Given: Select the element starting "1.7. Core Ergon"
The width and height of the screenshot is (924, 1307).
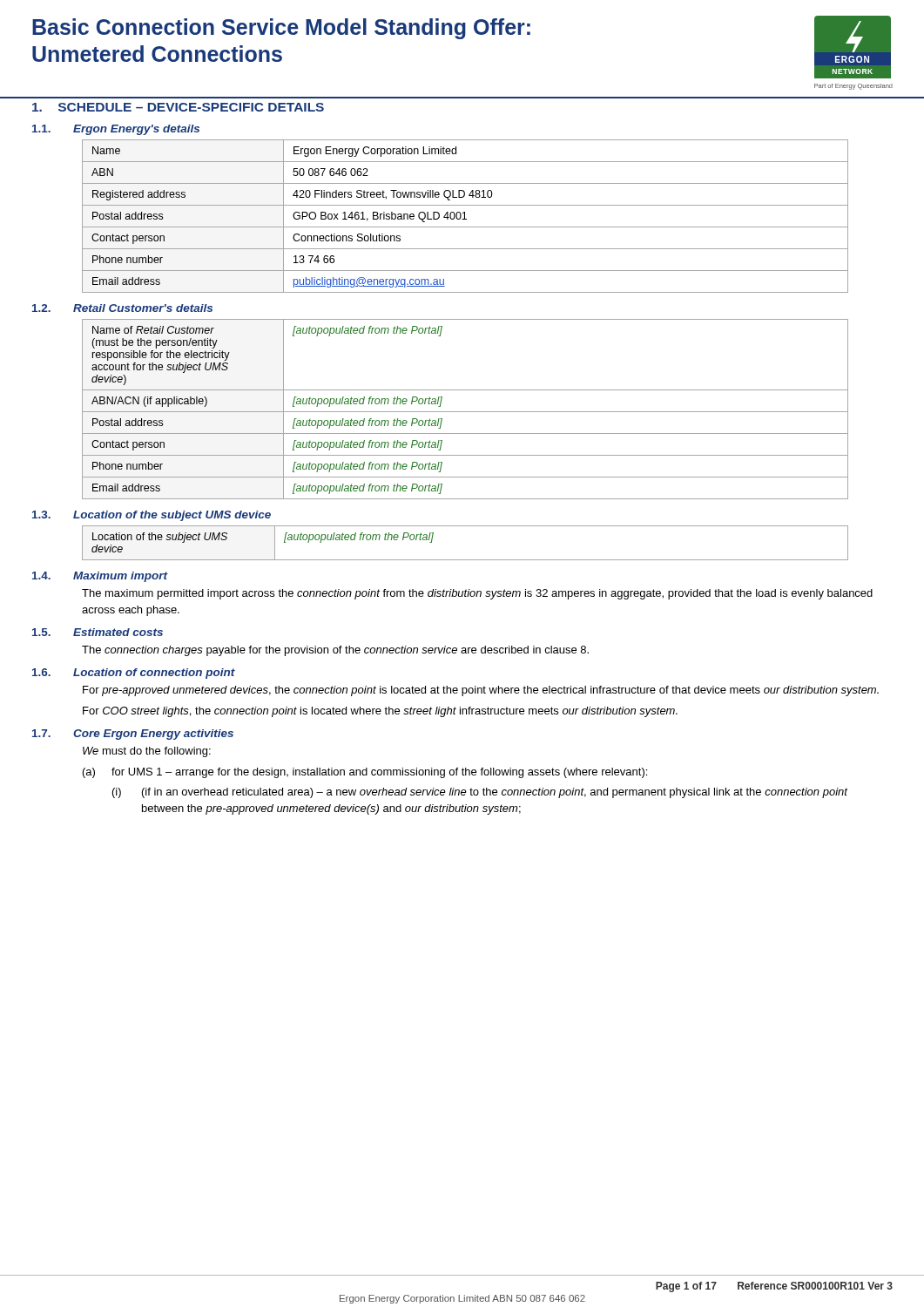Looking at the screenshot, I should click(x=133, y=733).
